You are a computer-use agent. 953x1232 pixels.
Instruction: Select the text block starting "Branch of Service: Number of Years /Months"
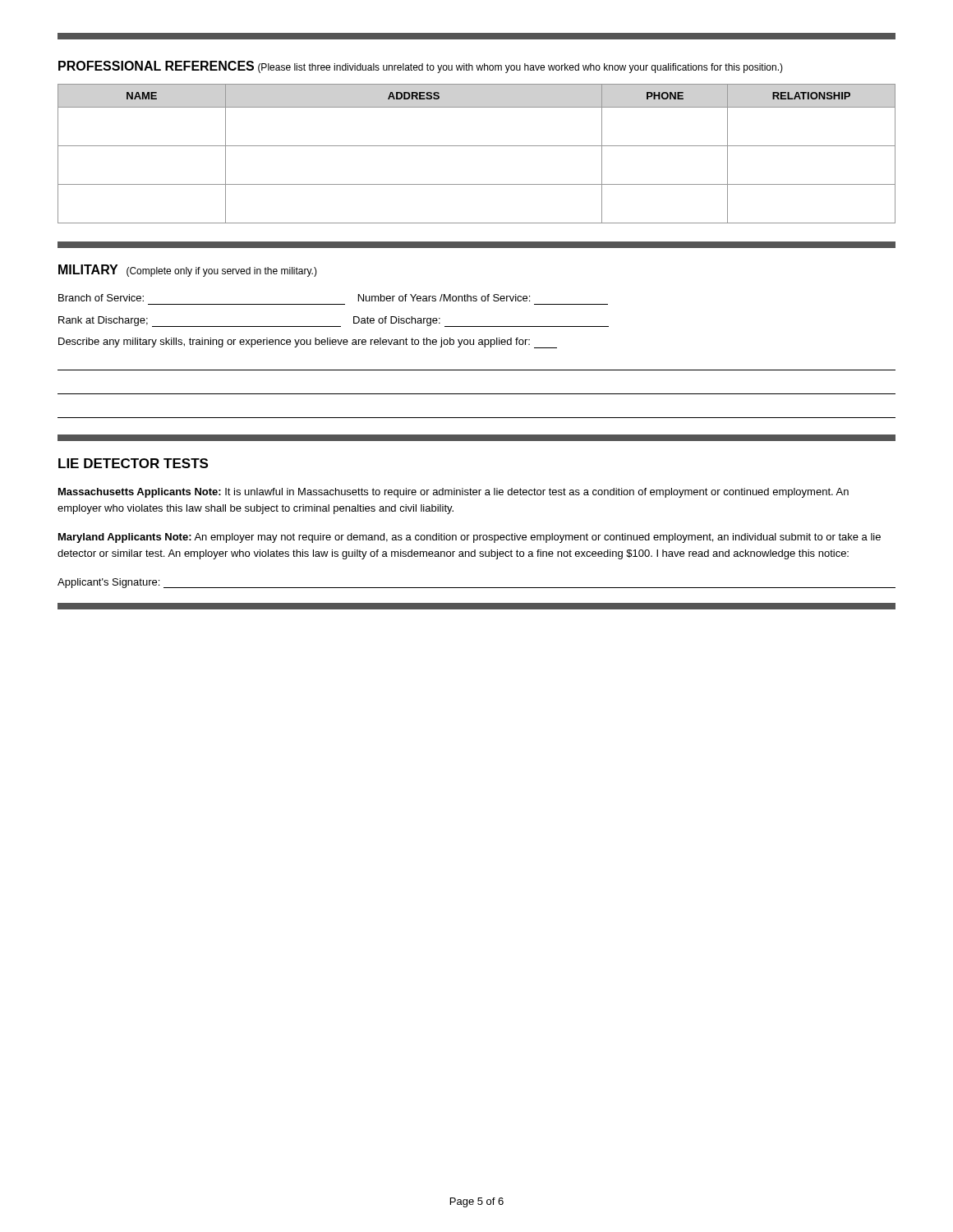click(333, 298)
